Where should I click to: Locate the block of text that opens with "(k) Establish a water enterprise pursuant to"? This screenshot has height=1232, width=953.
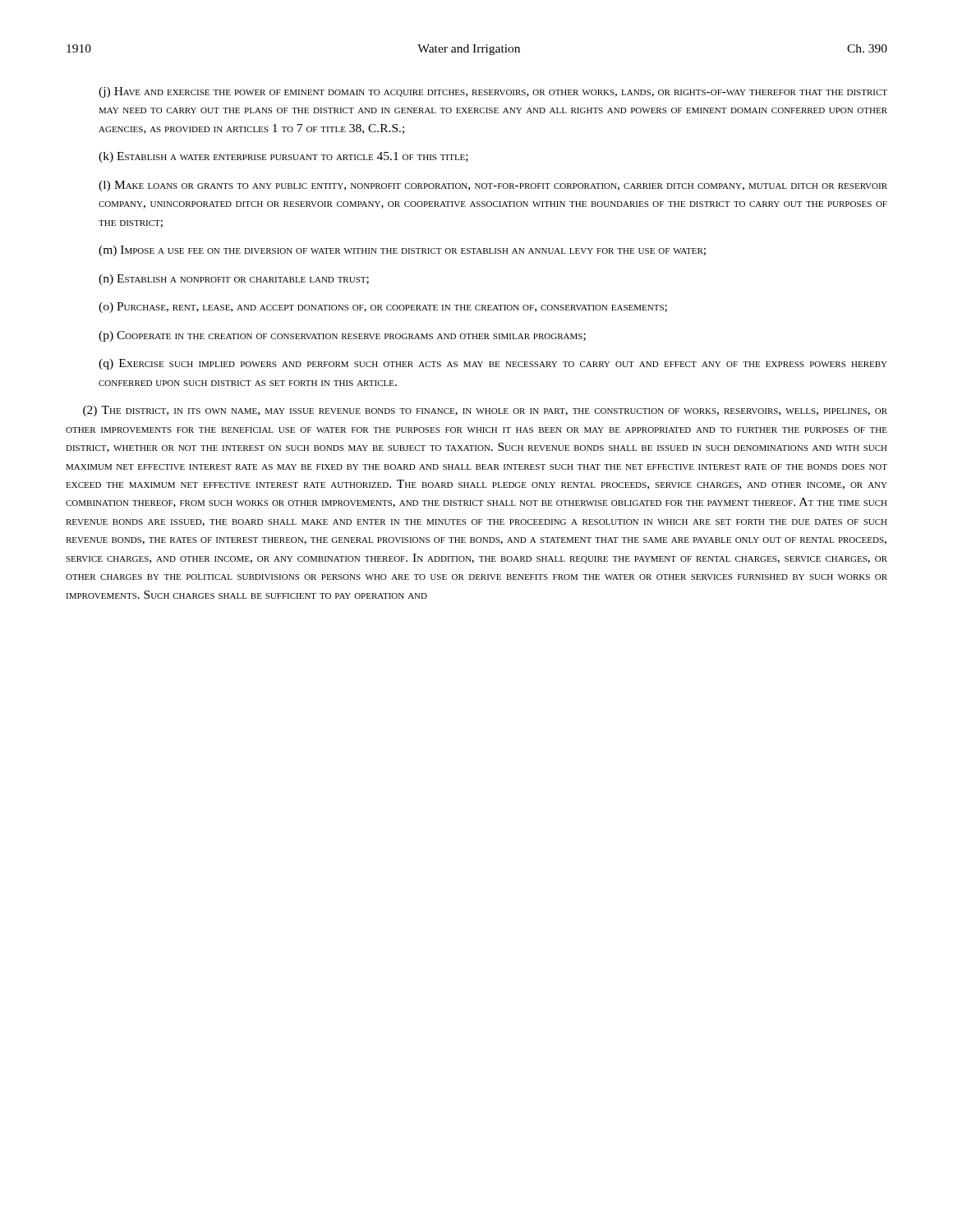point(284,156)
